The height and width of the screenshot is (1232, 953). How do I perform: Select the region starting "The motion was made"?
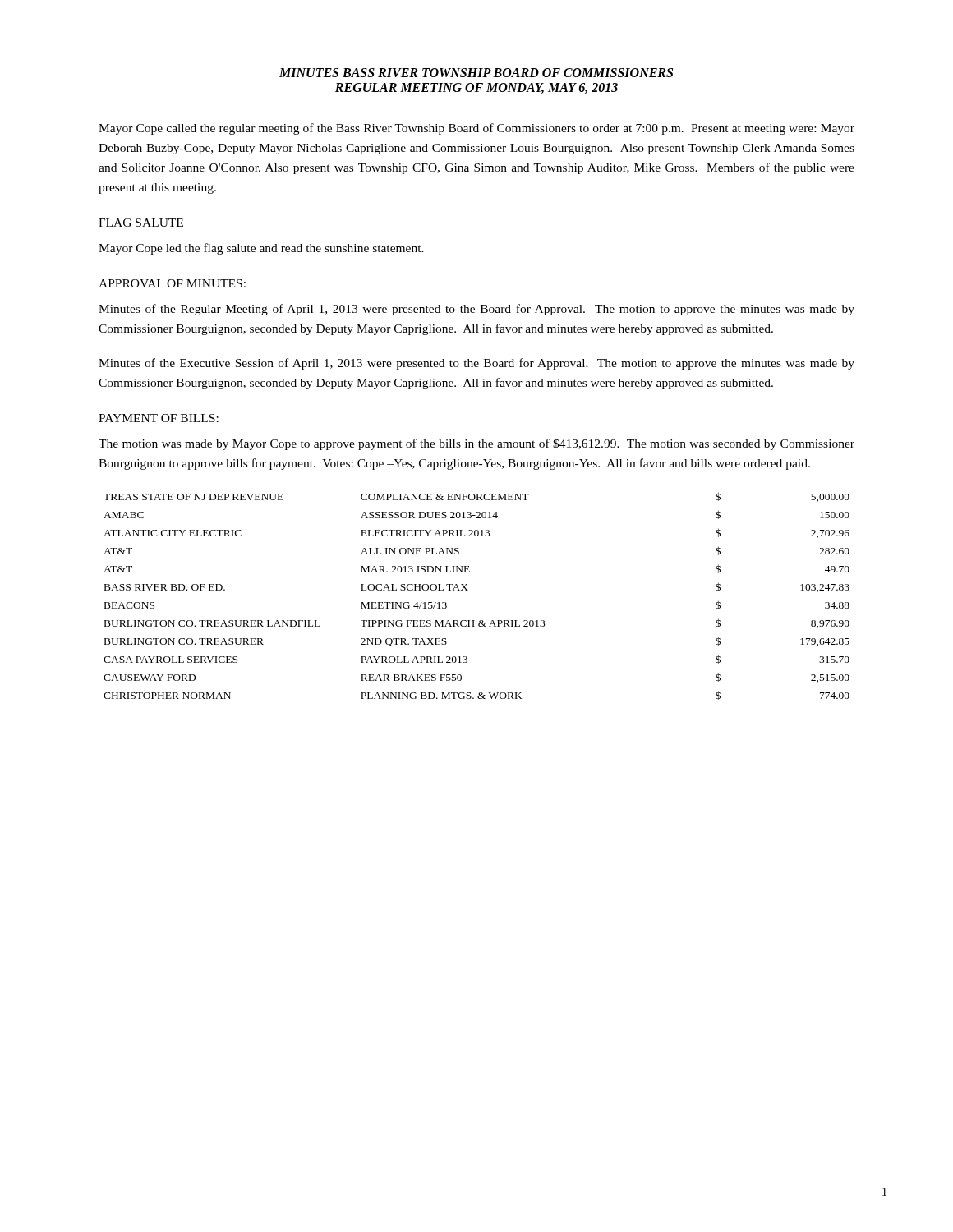(476, 453)
